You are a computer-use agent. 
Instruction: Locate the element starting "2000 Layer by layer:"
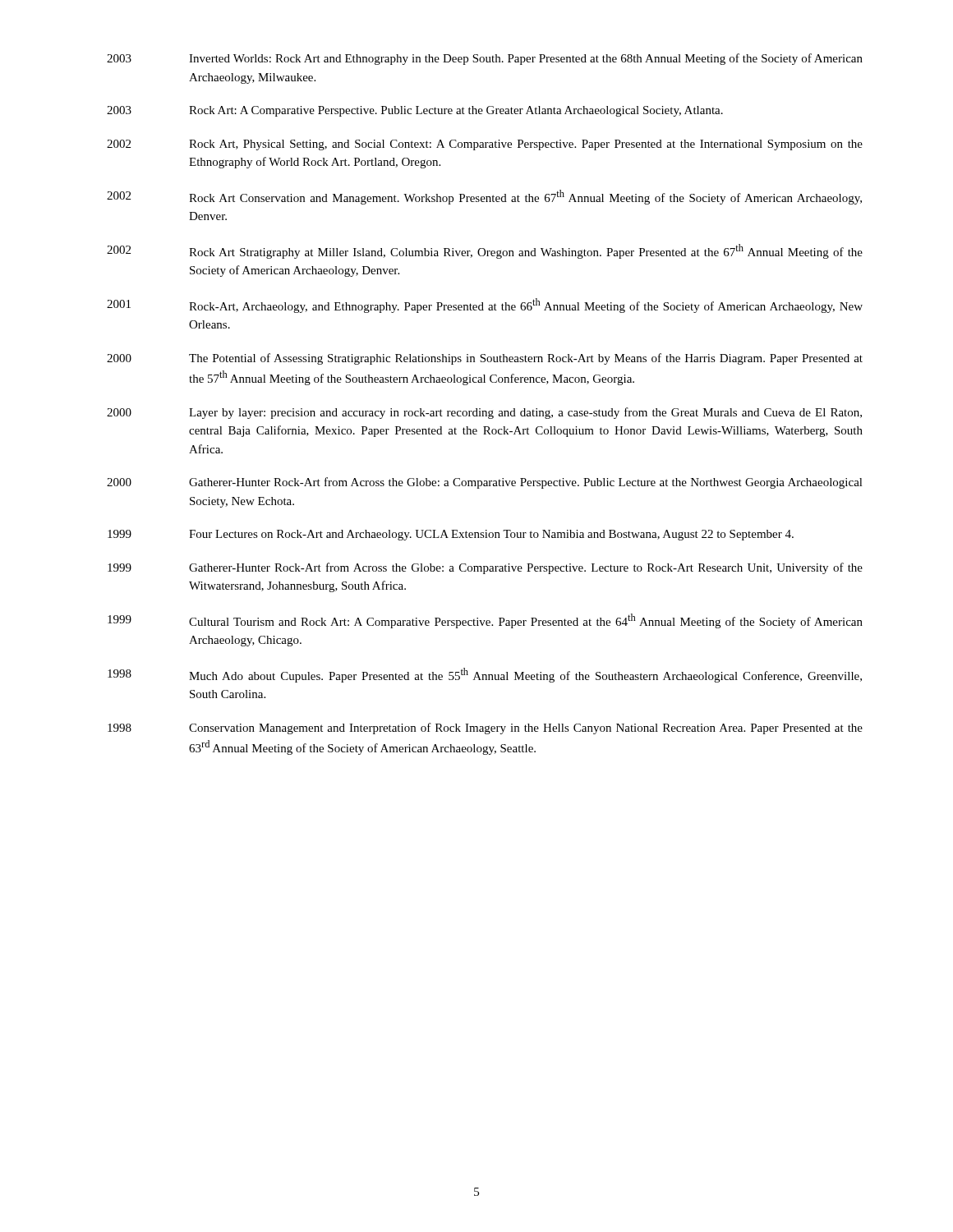(x=485, y=431)
